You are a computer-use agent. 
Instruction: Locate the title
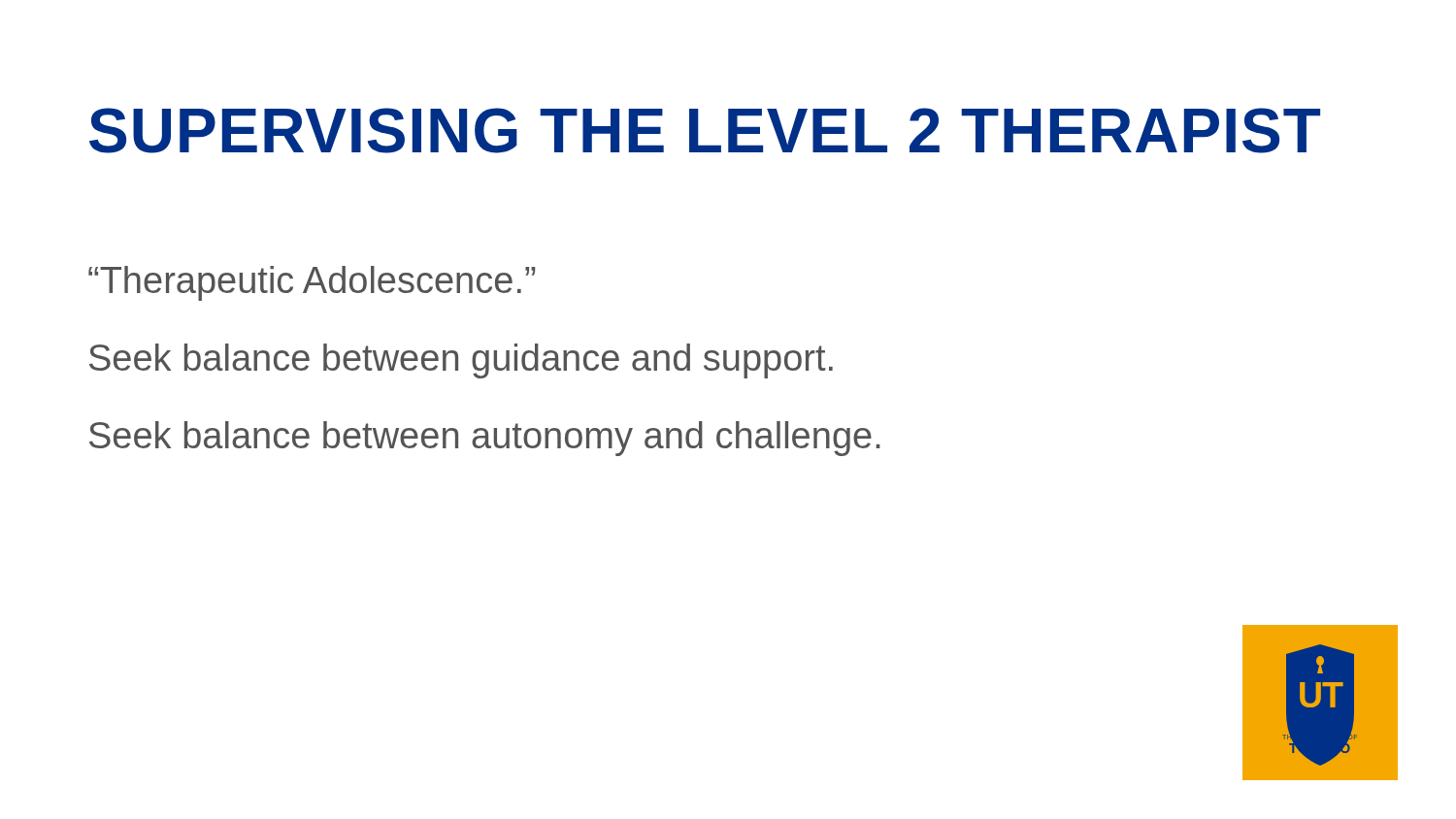[705, 131]
